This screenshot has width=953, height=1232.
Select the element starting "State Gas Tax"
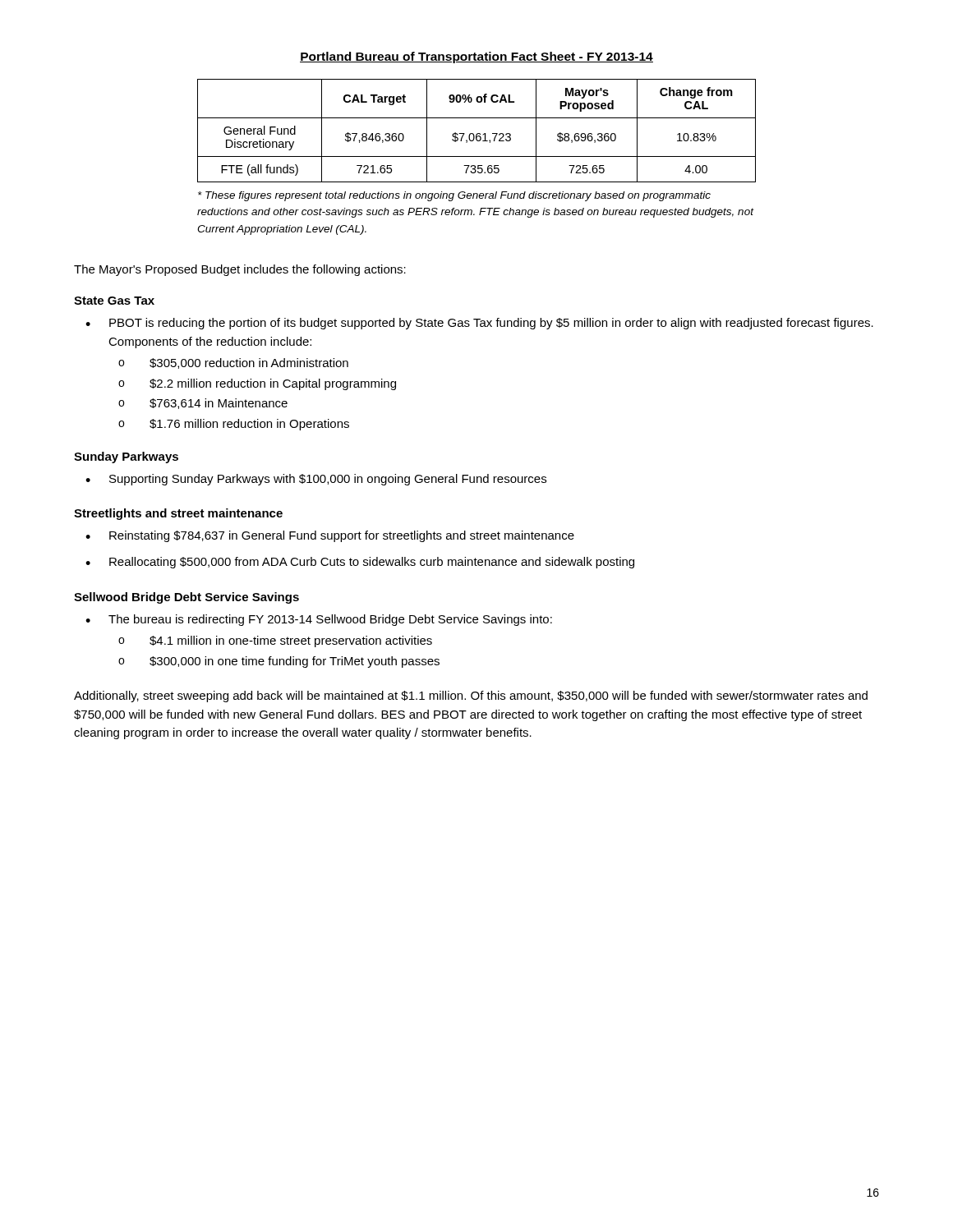(114, 300)
